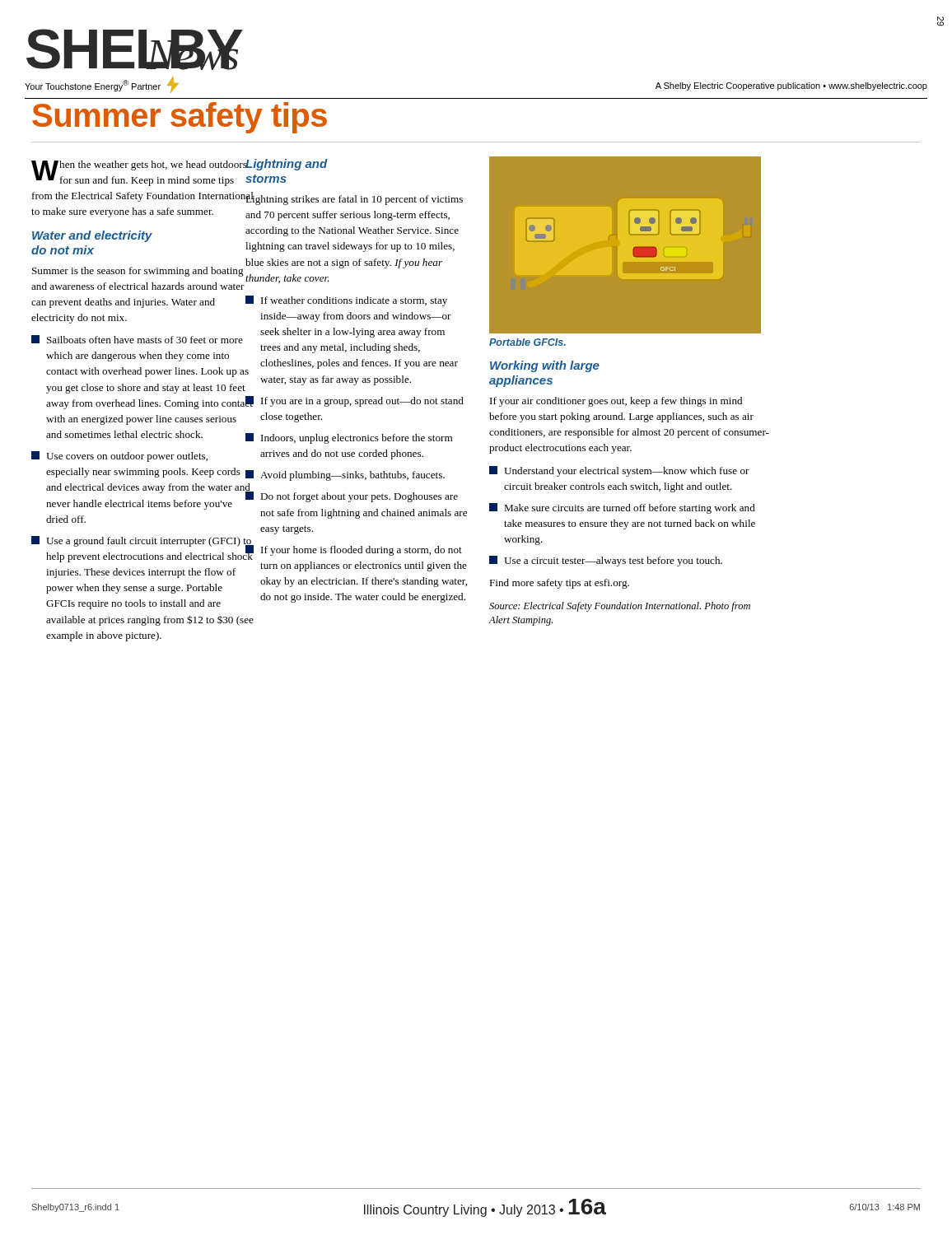
Task: Find the region starting "Use a ground"
Action: 142,588
